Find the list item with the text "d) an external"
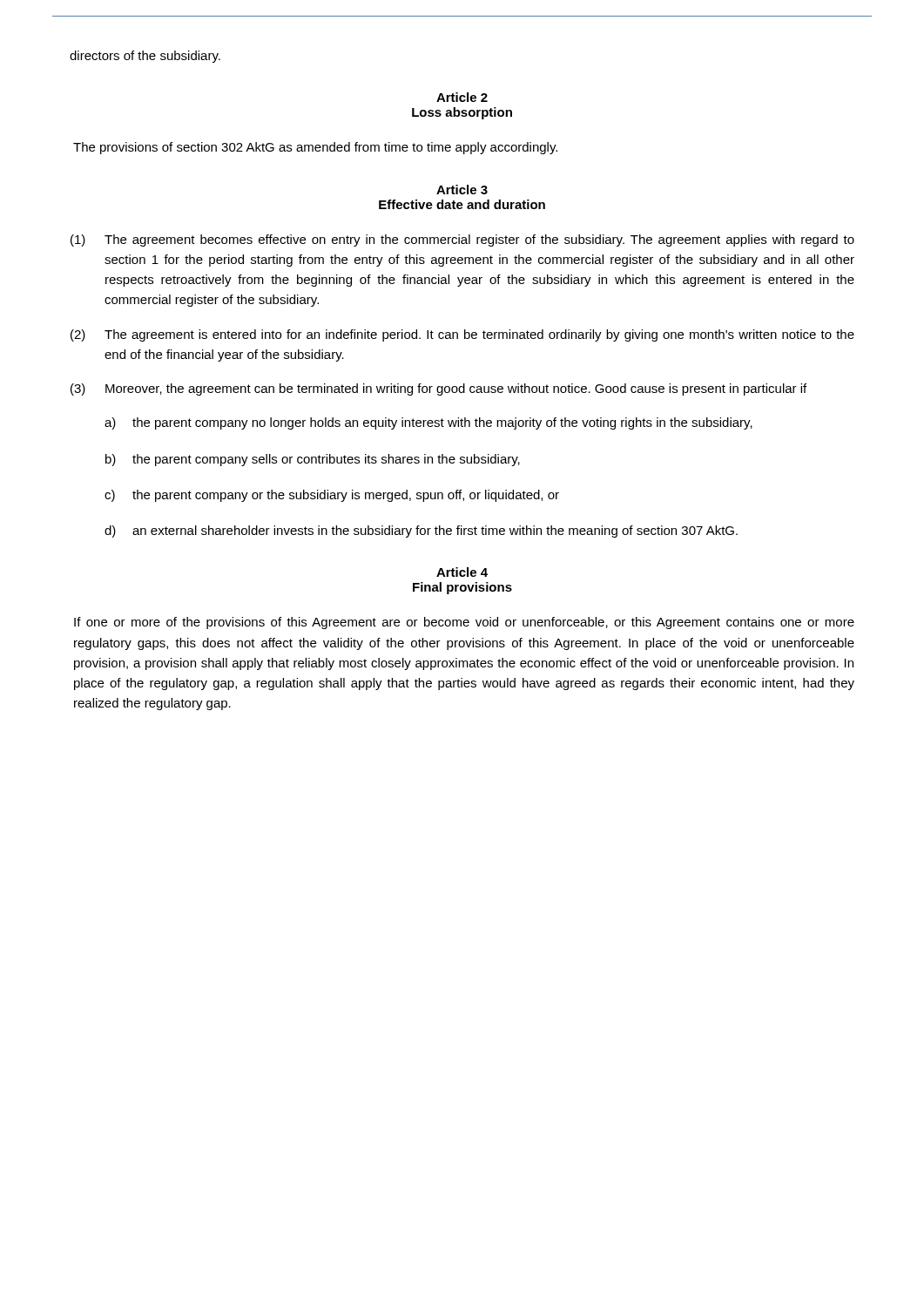The height and width of the screenshot is (1307, 924). click(x=479, y=530)
